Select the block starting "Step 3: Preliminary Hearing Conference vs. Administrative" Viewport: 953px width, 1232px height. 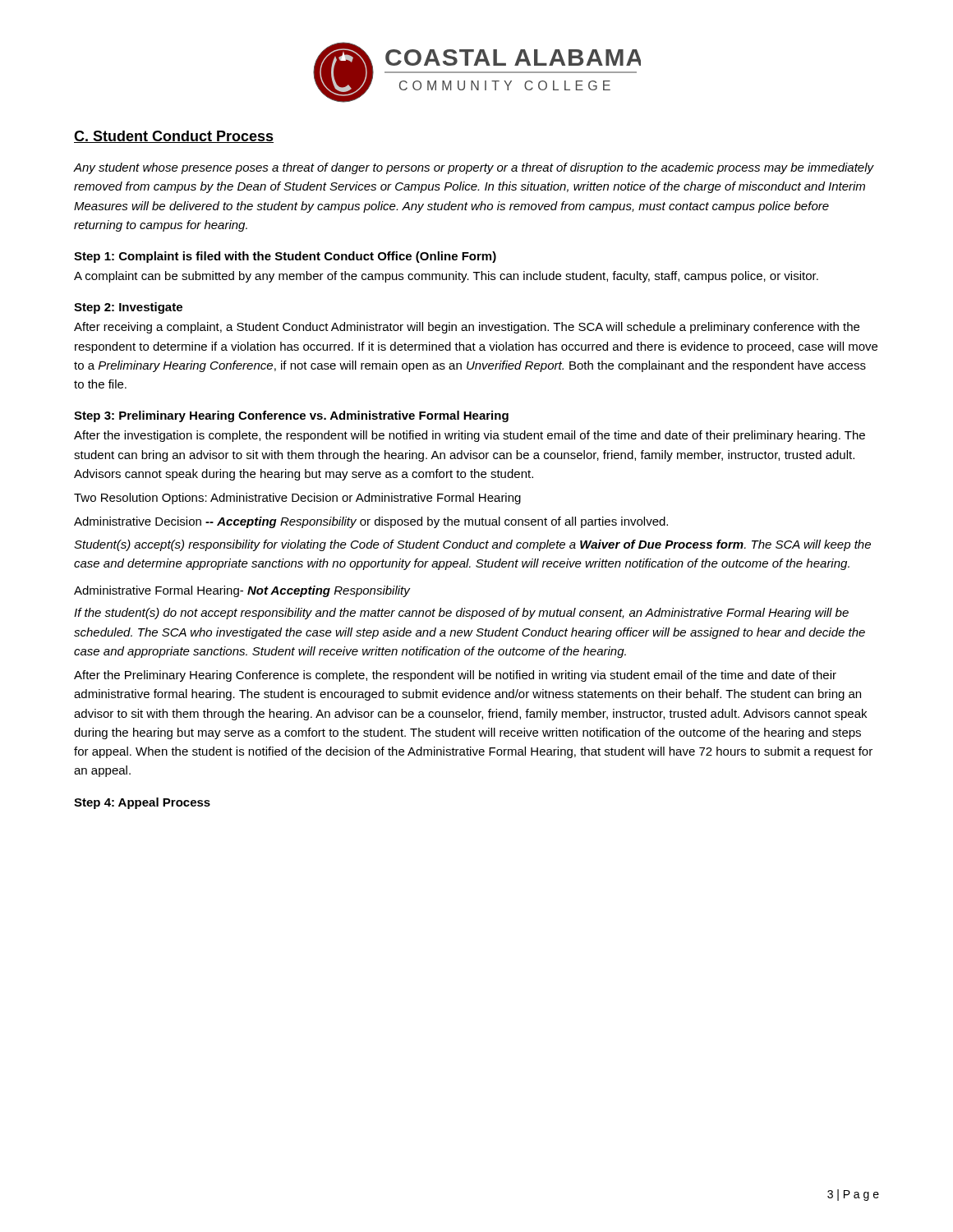[476, 415]
